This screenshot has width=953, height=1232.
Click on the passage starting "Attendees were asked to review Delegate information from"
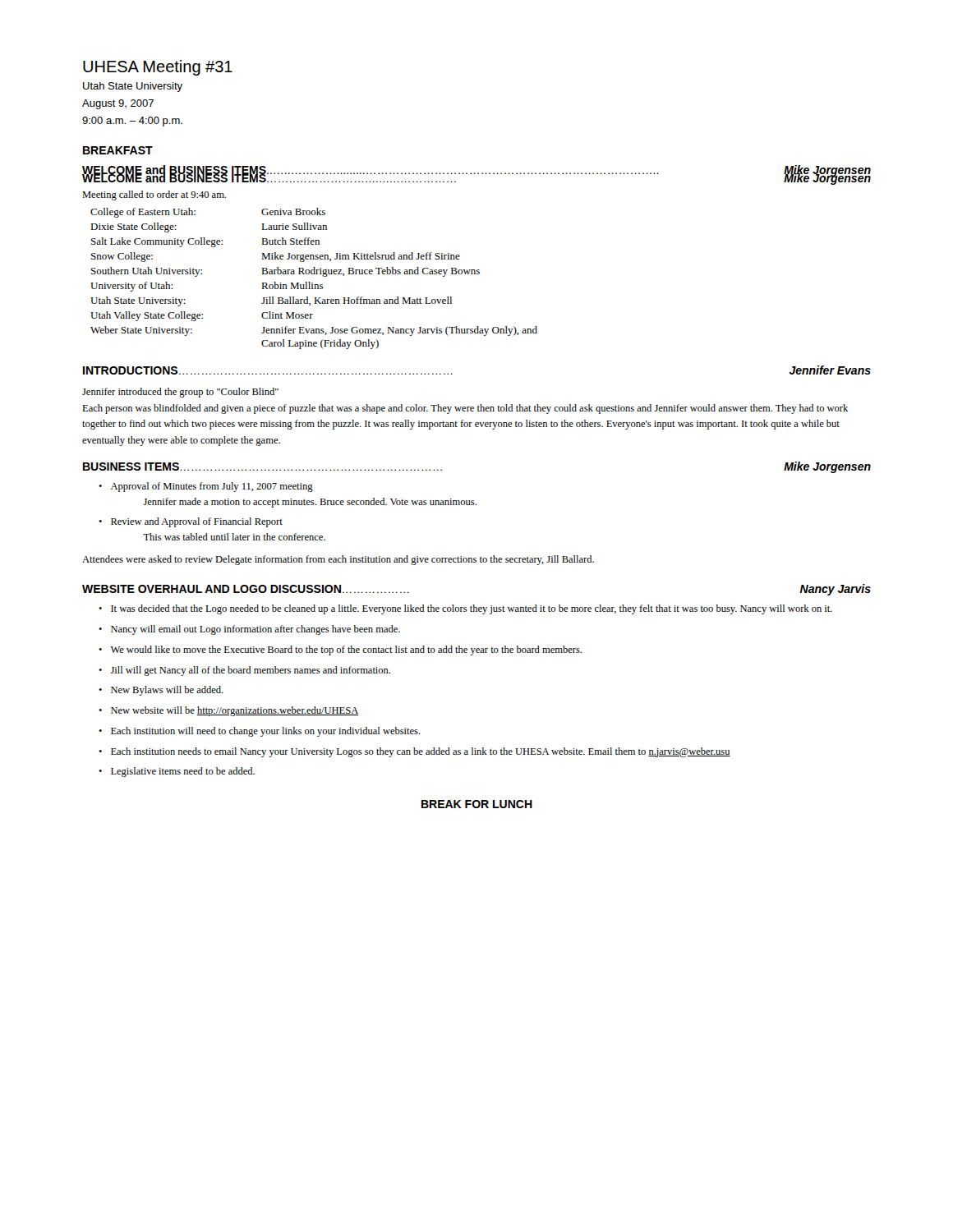[x=338, y=559]
